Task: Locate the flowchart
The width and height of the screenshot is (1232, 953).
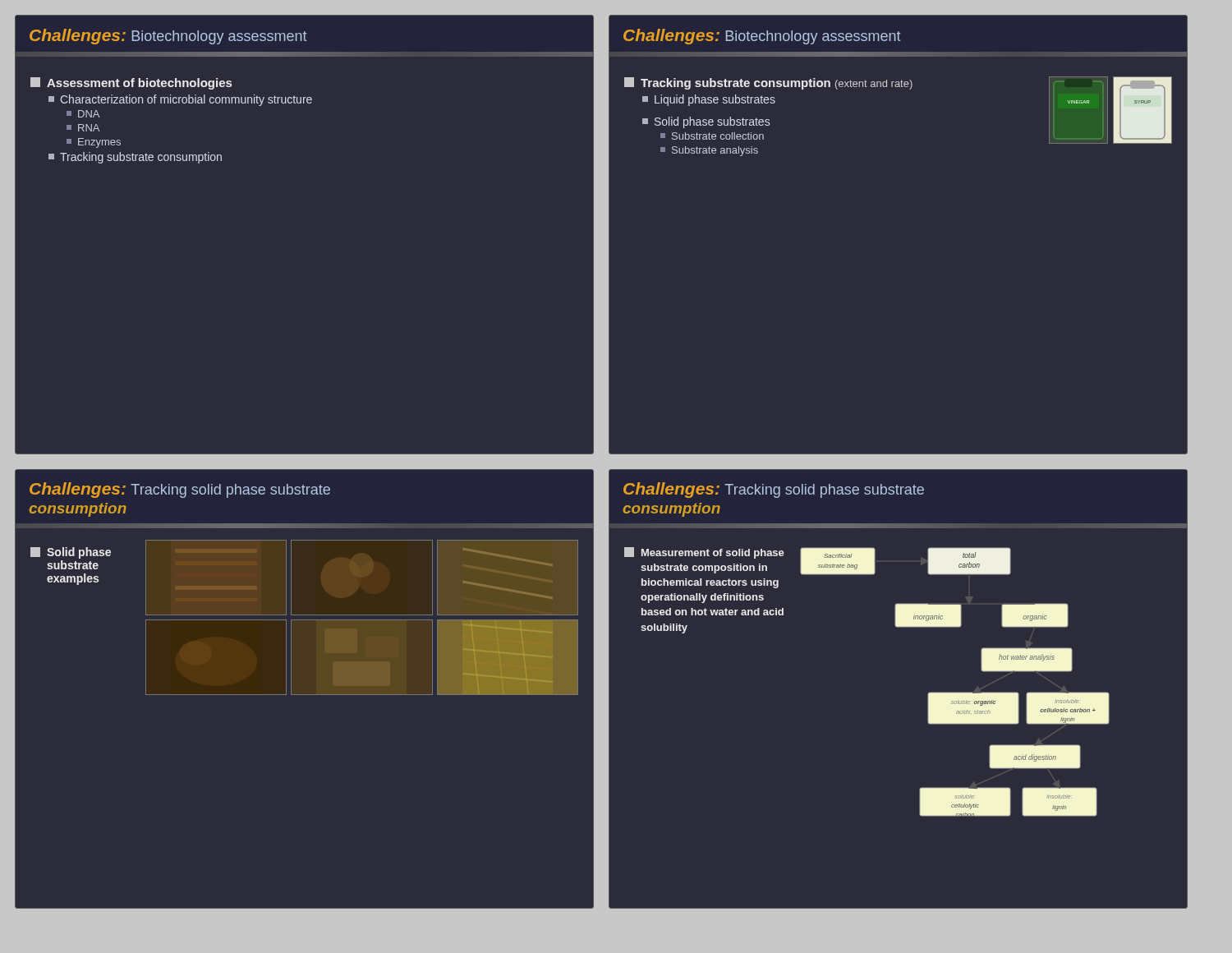Action: pos(982,680)
